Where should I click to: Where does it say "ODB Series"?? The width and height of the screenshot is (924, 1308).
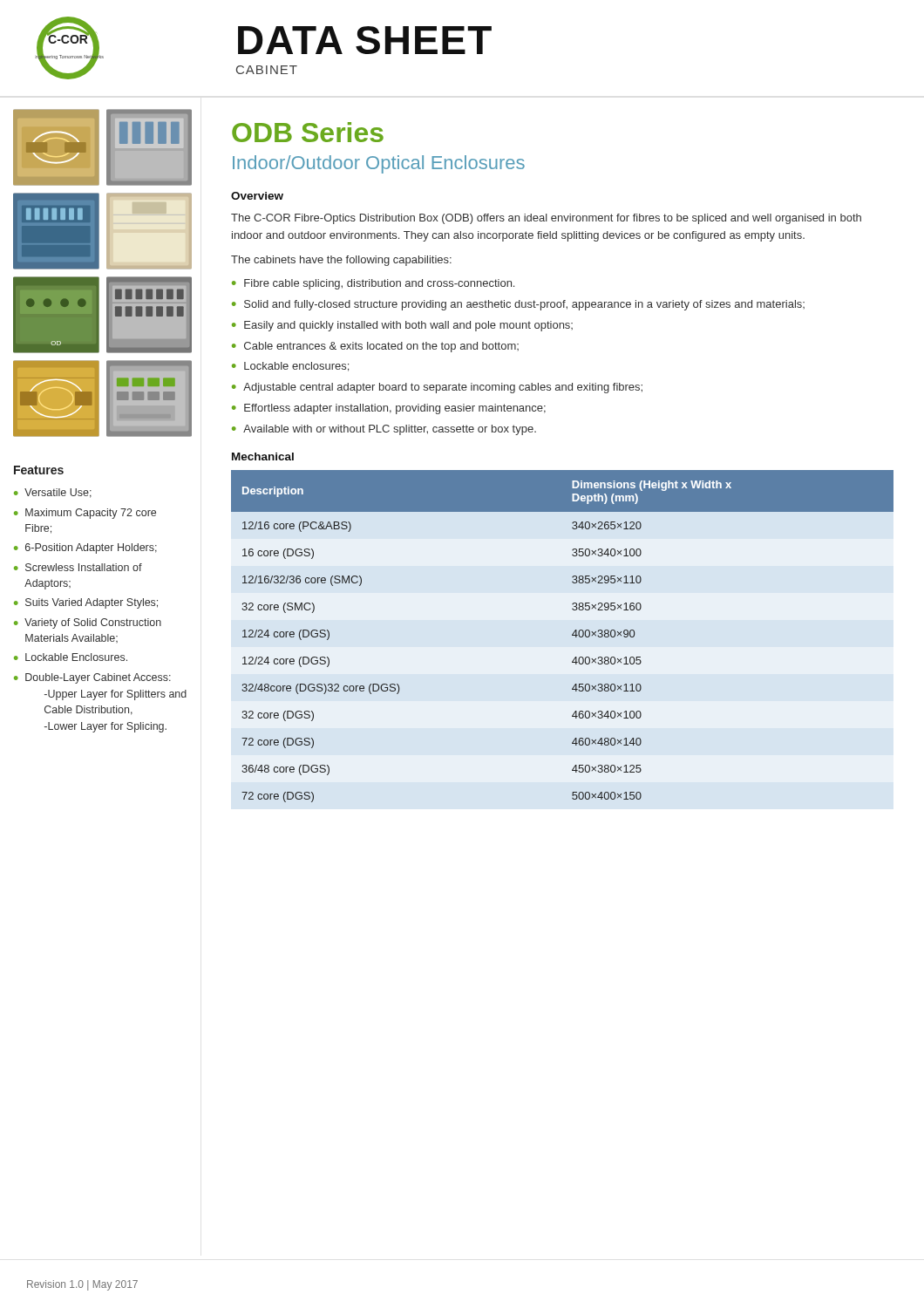coord(308,133)
